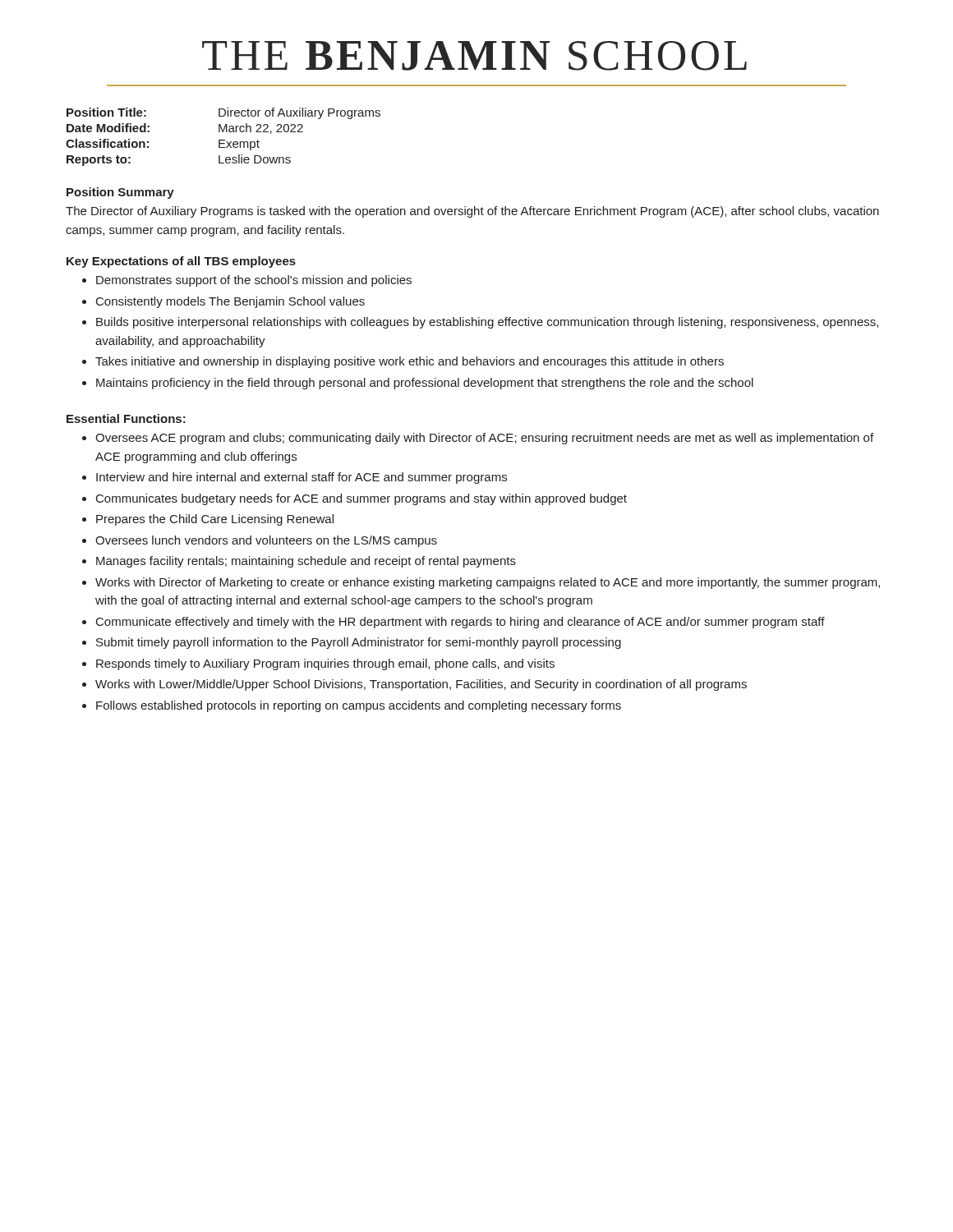The image size is (953, 1232).
Task: Point to the block beginning "Submit timely payroll information to"
Action: click(476, 642)
